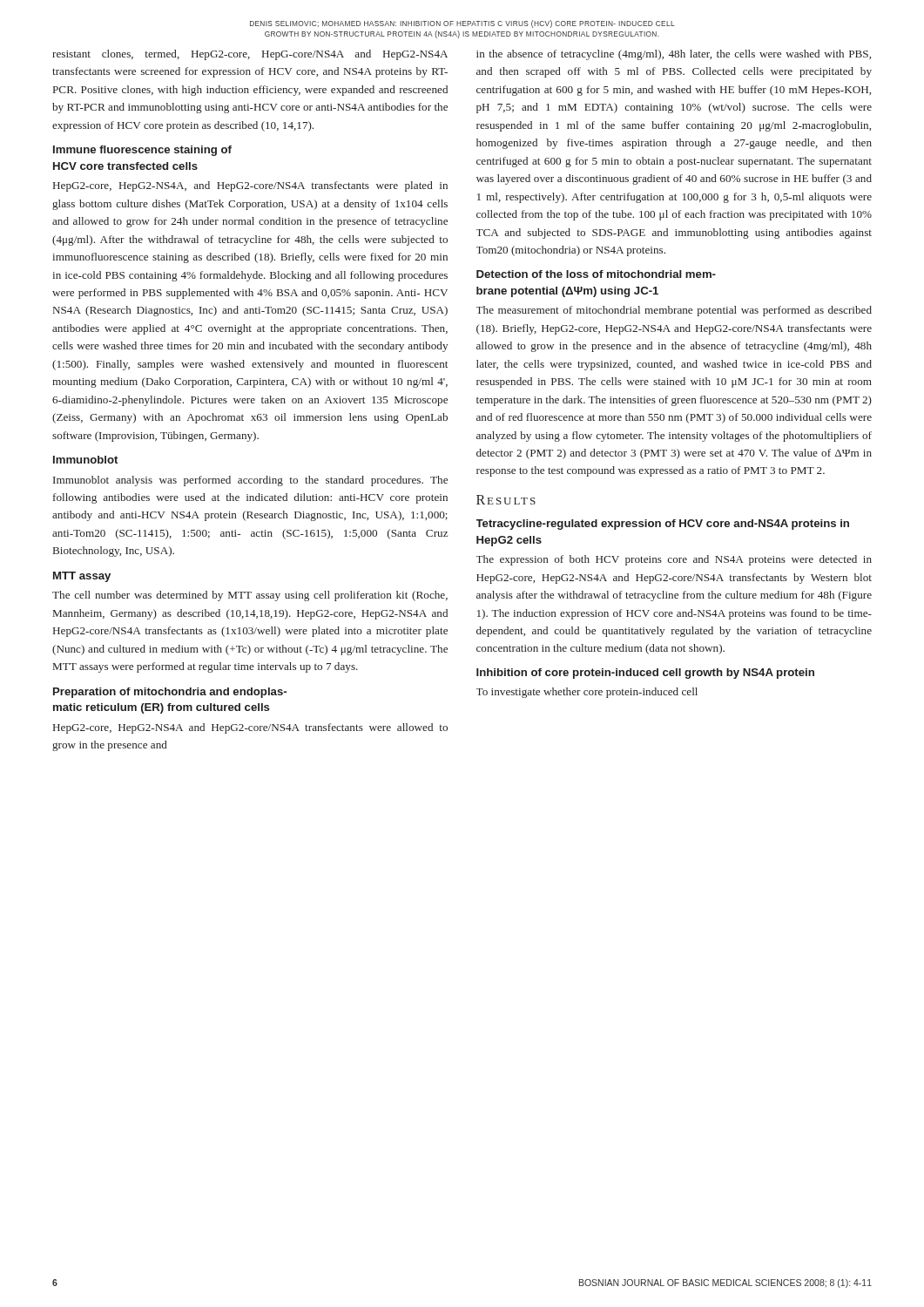The image size is (924, 1307).
Task: Select the text starting "MTT assay"
Action: click(82, 575)
